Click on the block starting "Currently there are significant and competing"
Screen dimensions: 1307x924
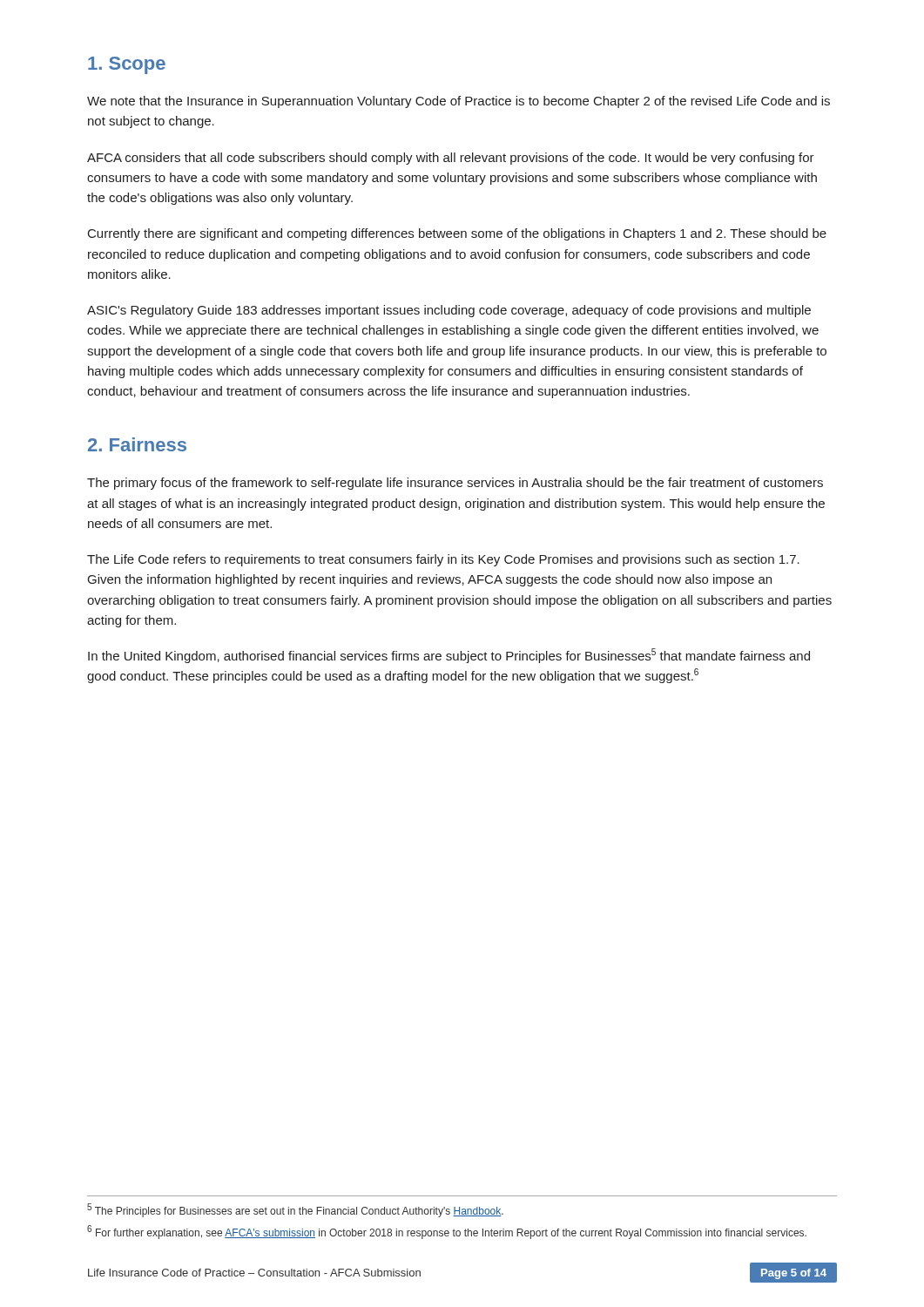click(x=462, y=254)
